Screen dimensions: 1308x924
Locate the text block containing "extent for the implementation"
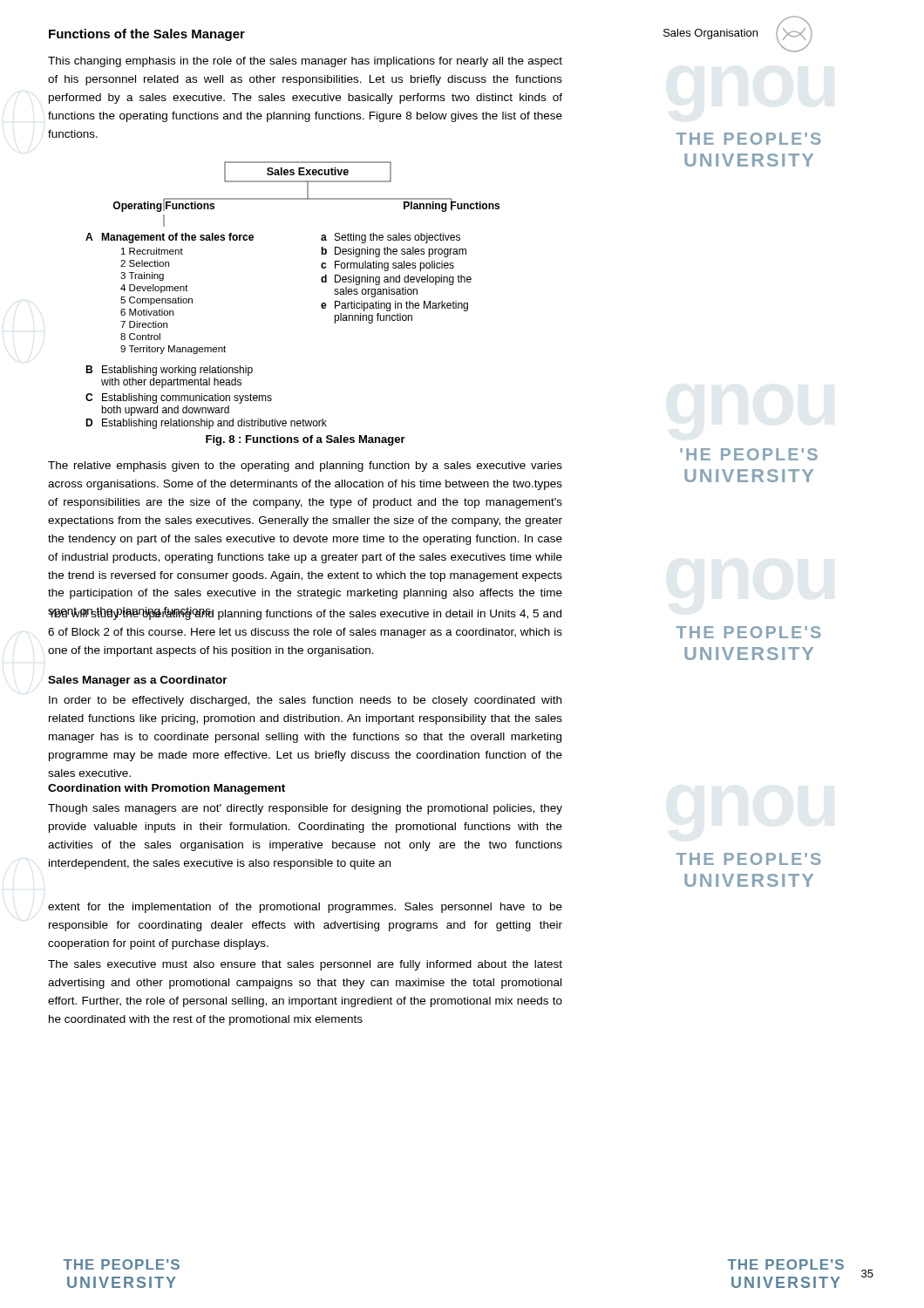click(x=305, y=925)
